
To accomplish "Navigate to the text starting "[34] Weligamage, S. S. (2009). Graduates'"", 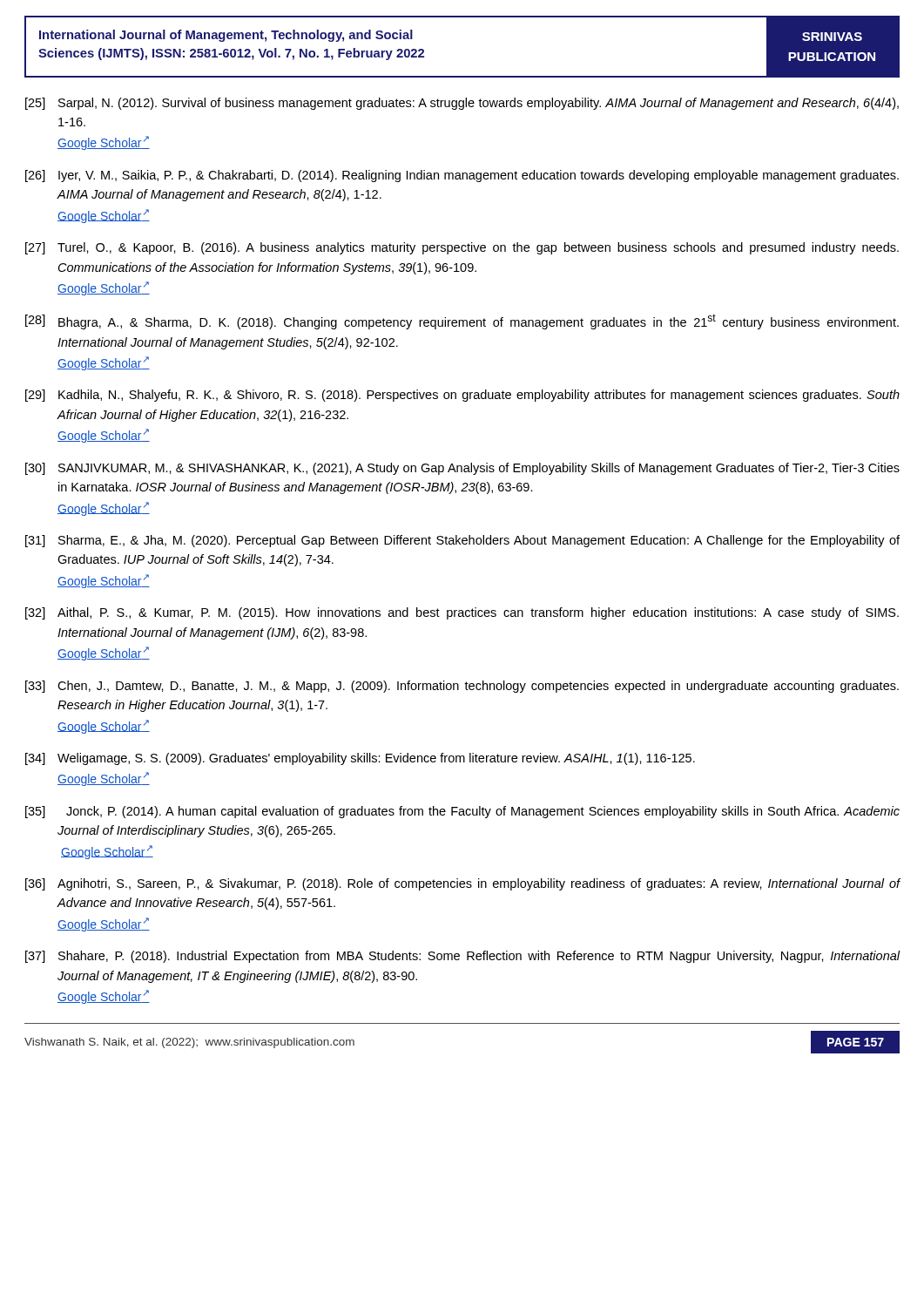I will (462, 769).
